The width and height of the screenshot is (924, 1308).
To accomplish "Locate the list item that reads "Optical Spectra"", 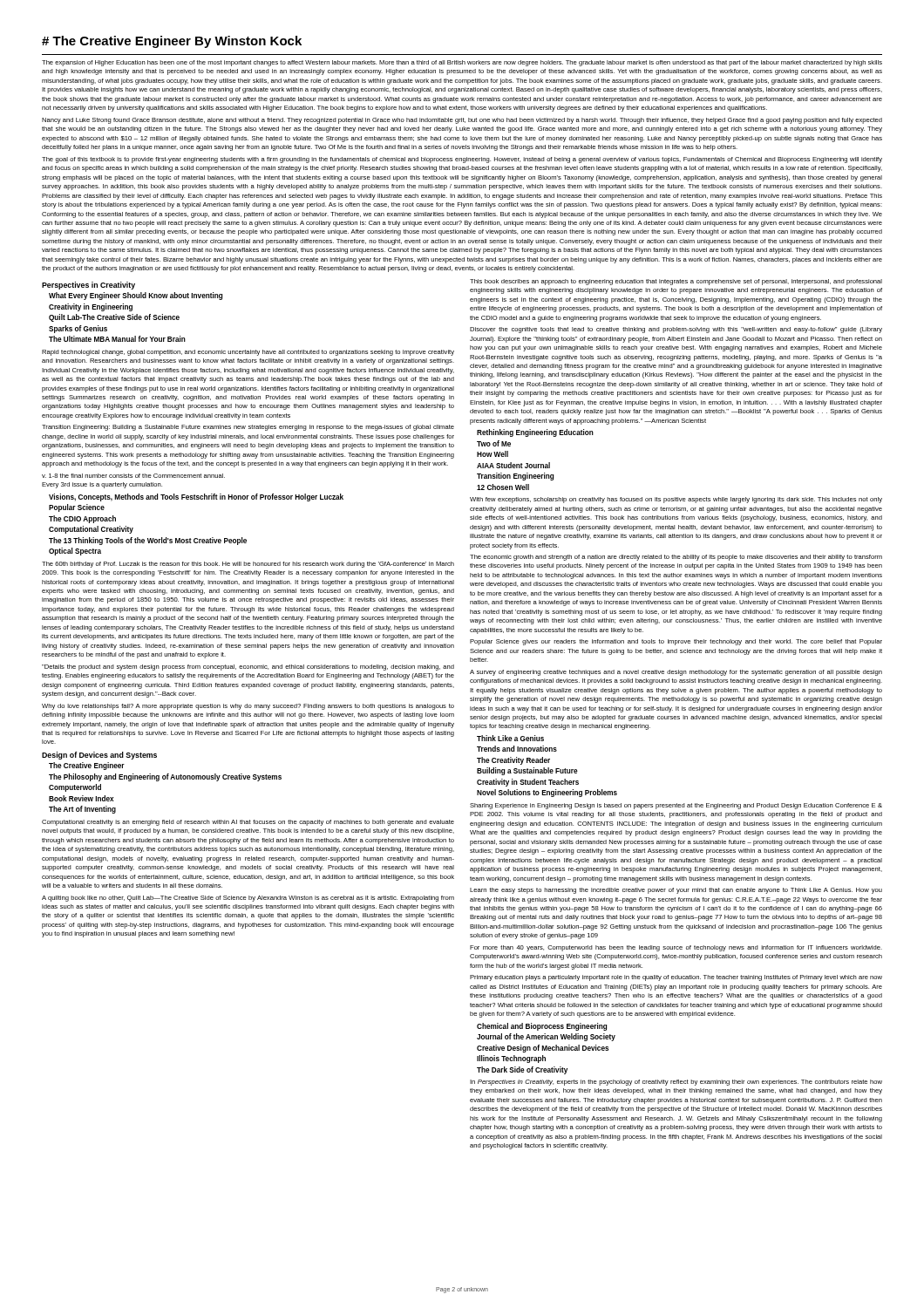I will [x=75, y=552].
